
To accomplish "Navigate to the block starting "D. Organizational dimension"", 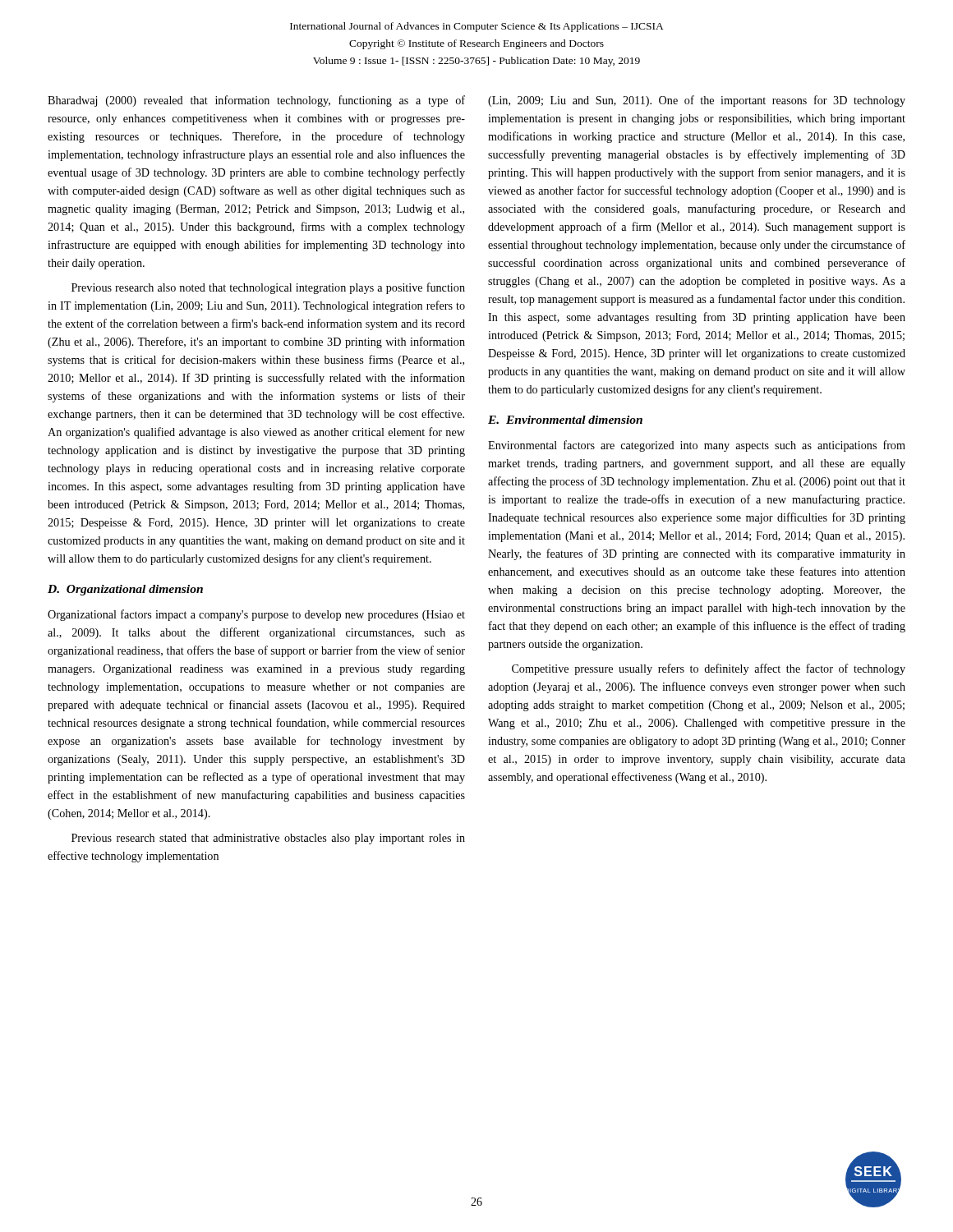I will point(126,588).
